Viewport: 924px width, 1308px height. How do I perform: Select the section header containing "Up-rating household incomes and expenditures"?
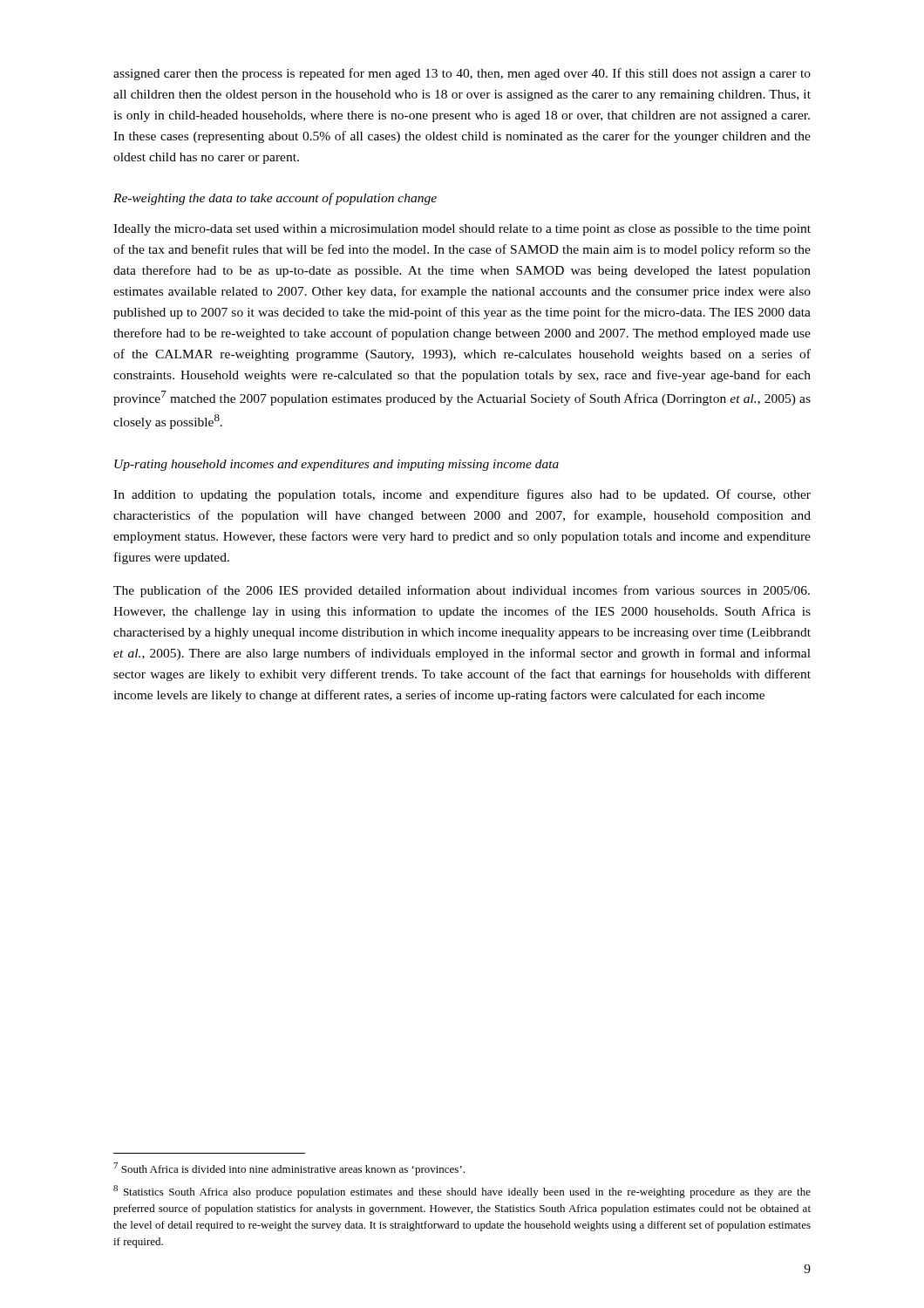336,463
